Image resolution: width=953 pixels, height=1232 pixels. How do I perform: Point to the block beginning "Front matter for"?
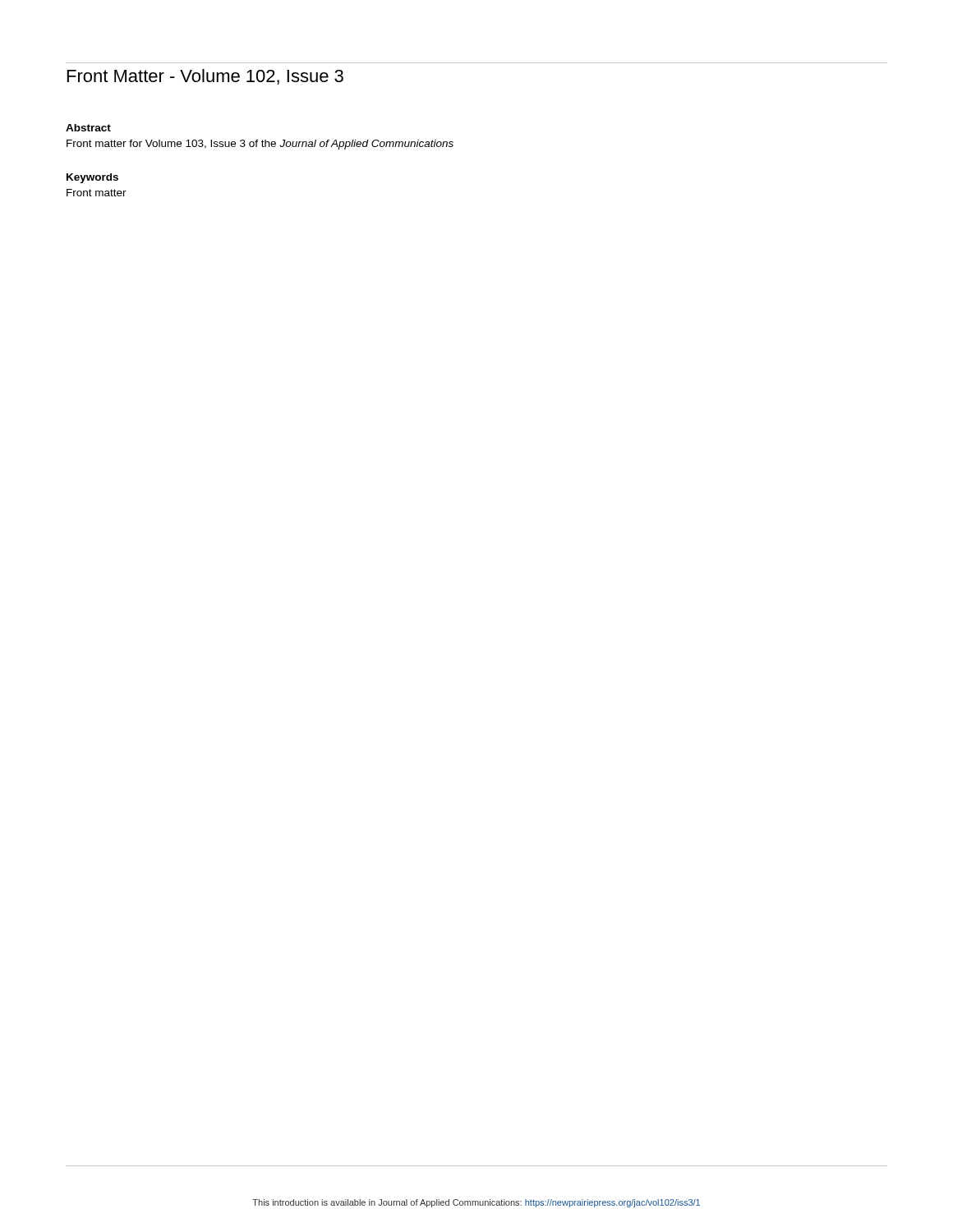[x=260, y=143]
